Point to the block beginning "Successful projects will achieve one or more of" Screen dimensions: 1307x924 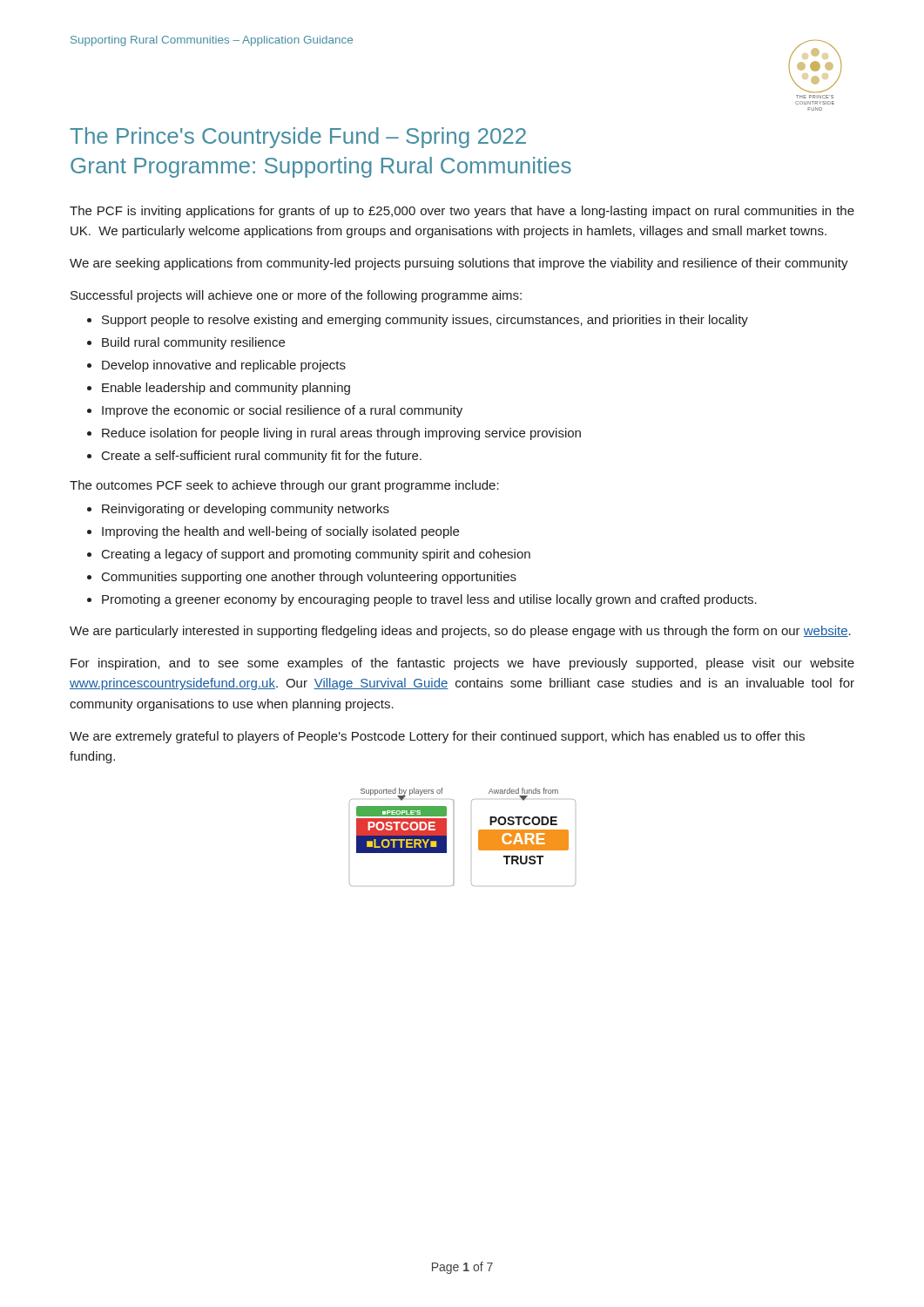[296, 295]
